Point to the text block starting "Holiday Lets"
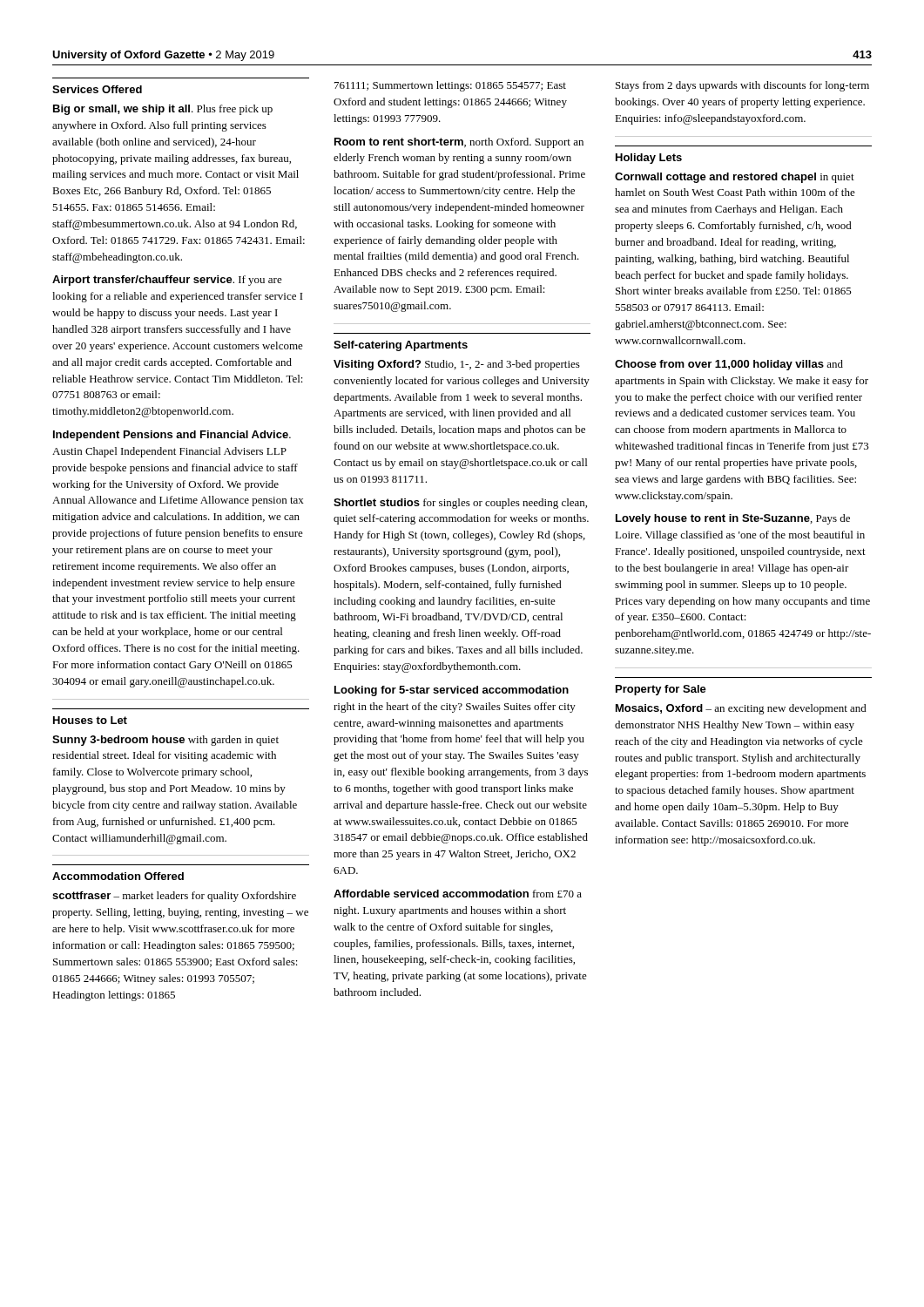 [649, 157]
